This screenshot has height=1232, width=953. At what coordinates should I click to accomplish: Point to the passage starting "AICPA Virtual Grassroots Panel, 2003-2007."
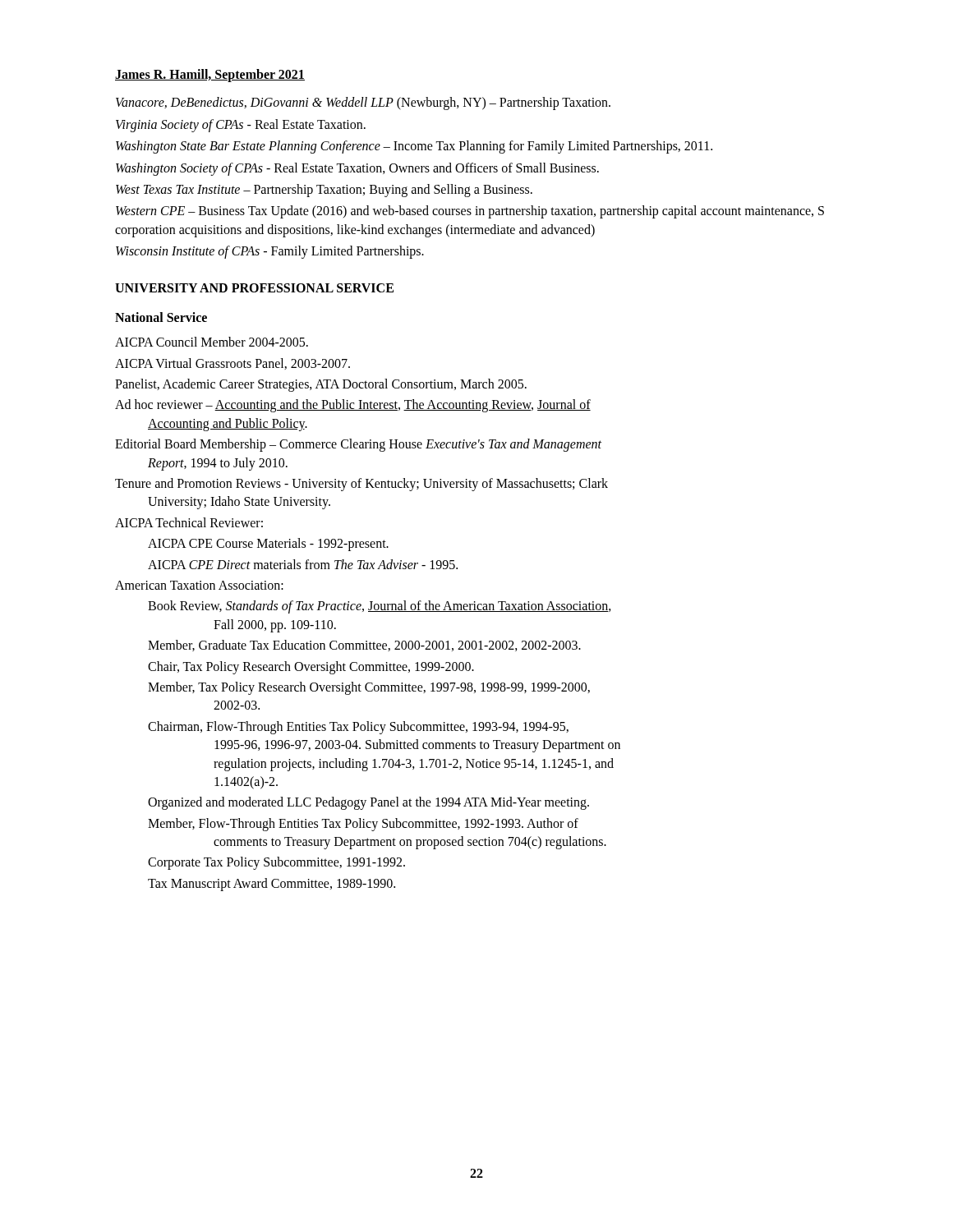click(x=233, y=363)
